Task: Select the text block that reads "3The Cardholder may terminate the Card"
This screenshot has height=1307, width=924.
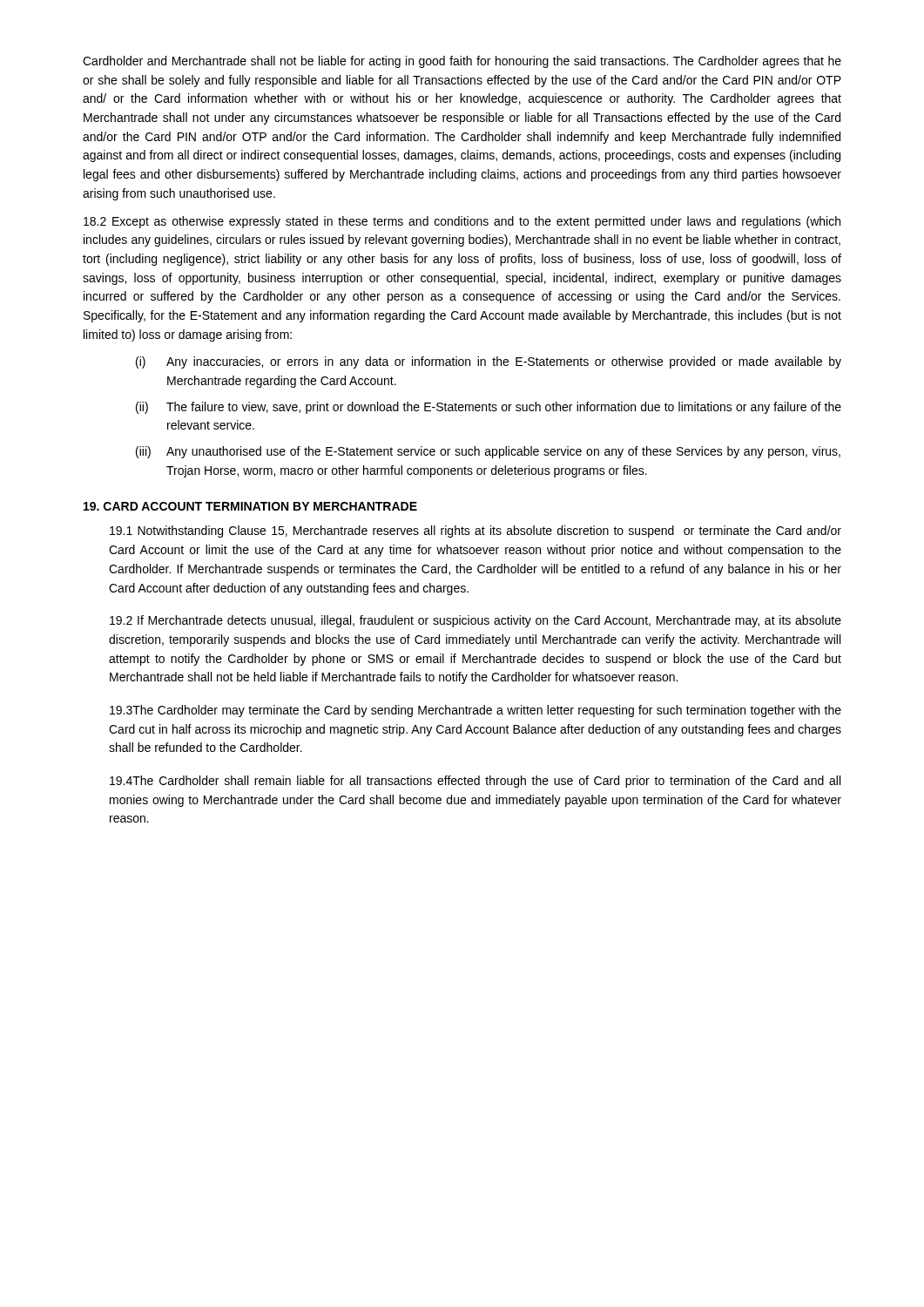Action: coord(462,730)
